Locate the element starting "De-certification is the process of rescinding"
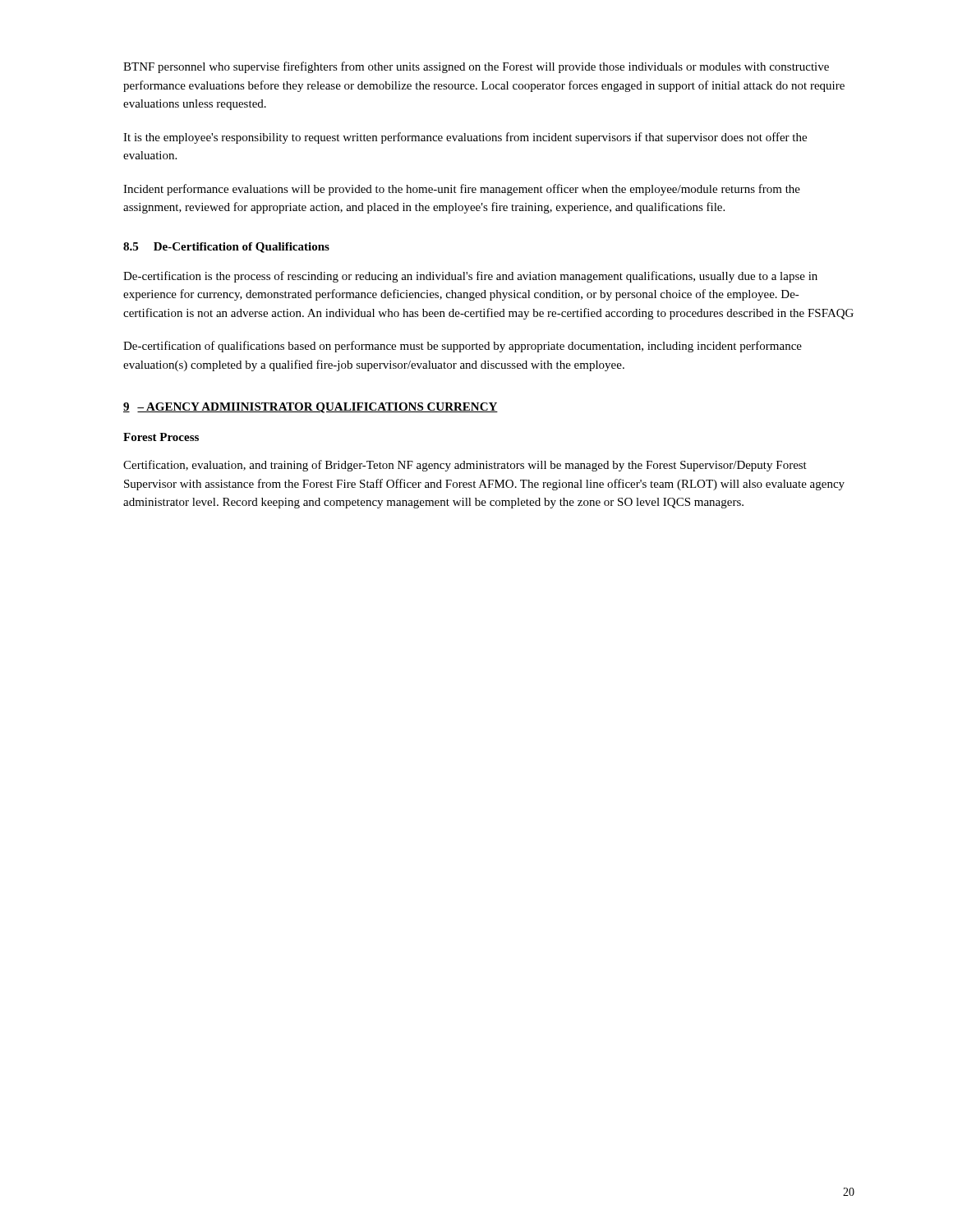This screenshot has height=1232, width=953. click(489, 294)
